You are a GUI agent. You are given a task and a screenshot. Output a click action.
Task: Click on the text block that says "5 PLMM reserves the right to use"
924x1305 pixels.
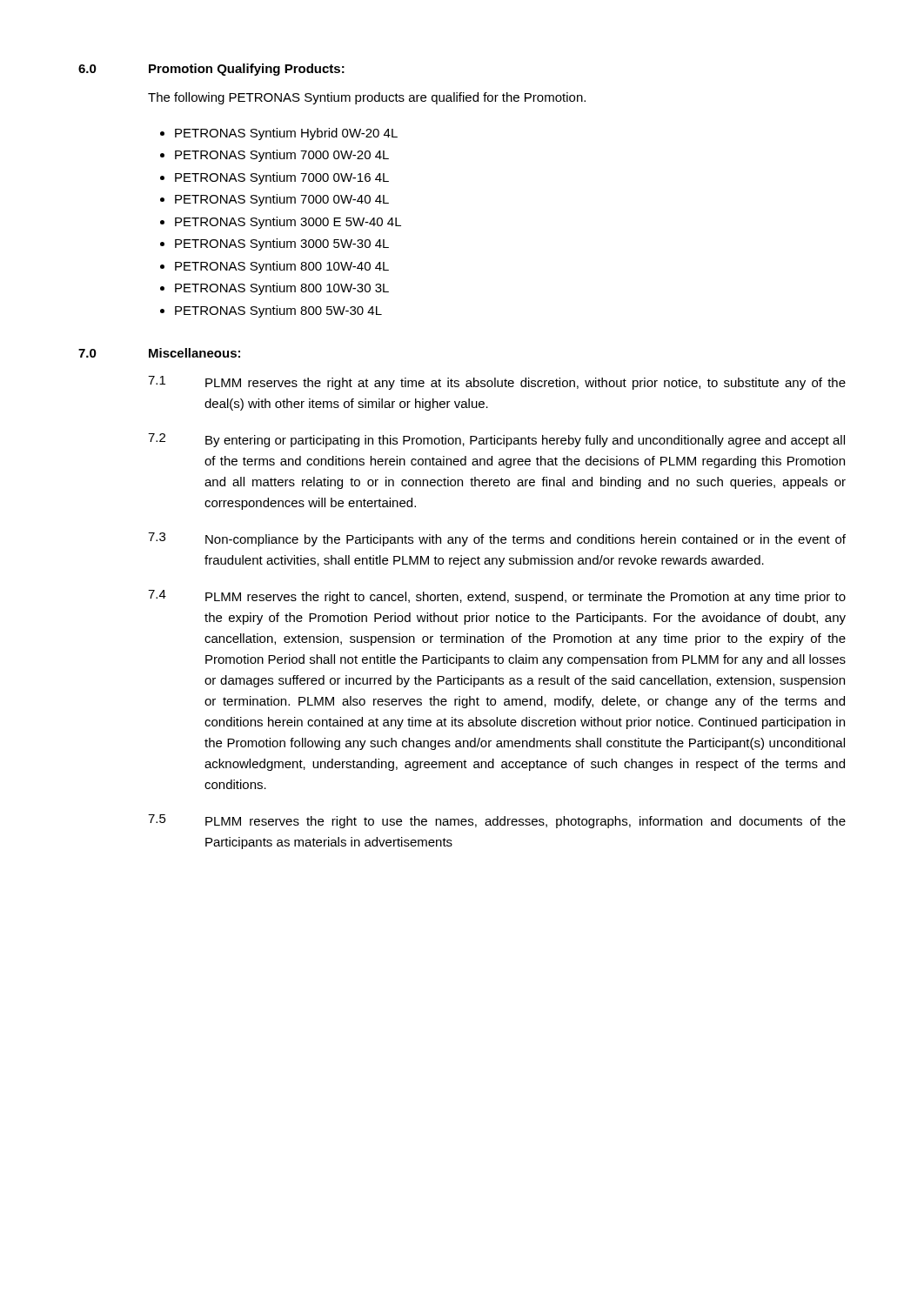pos(497,832)
